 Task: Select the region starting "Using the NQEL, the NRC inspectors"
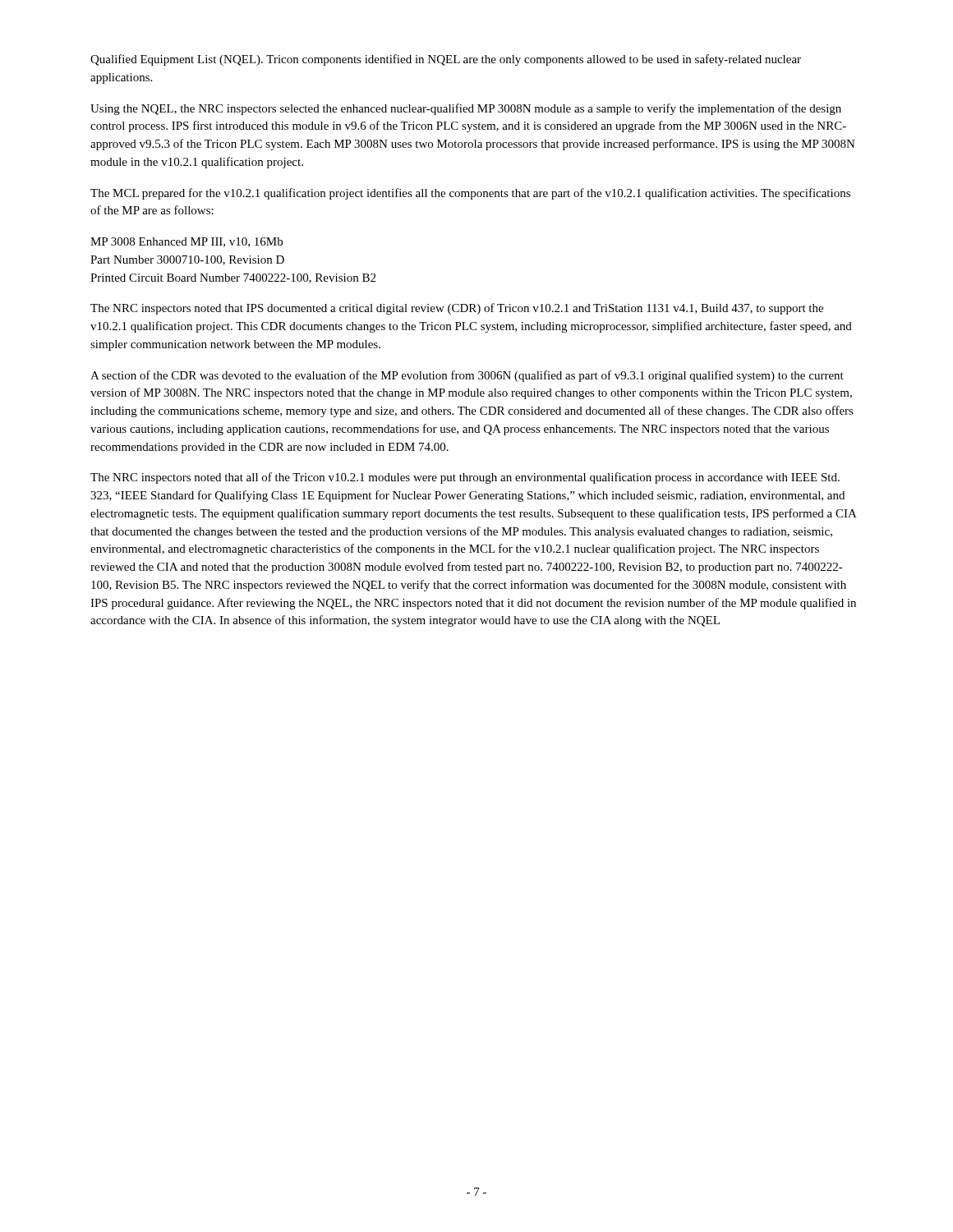point(473,135)
